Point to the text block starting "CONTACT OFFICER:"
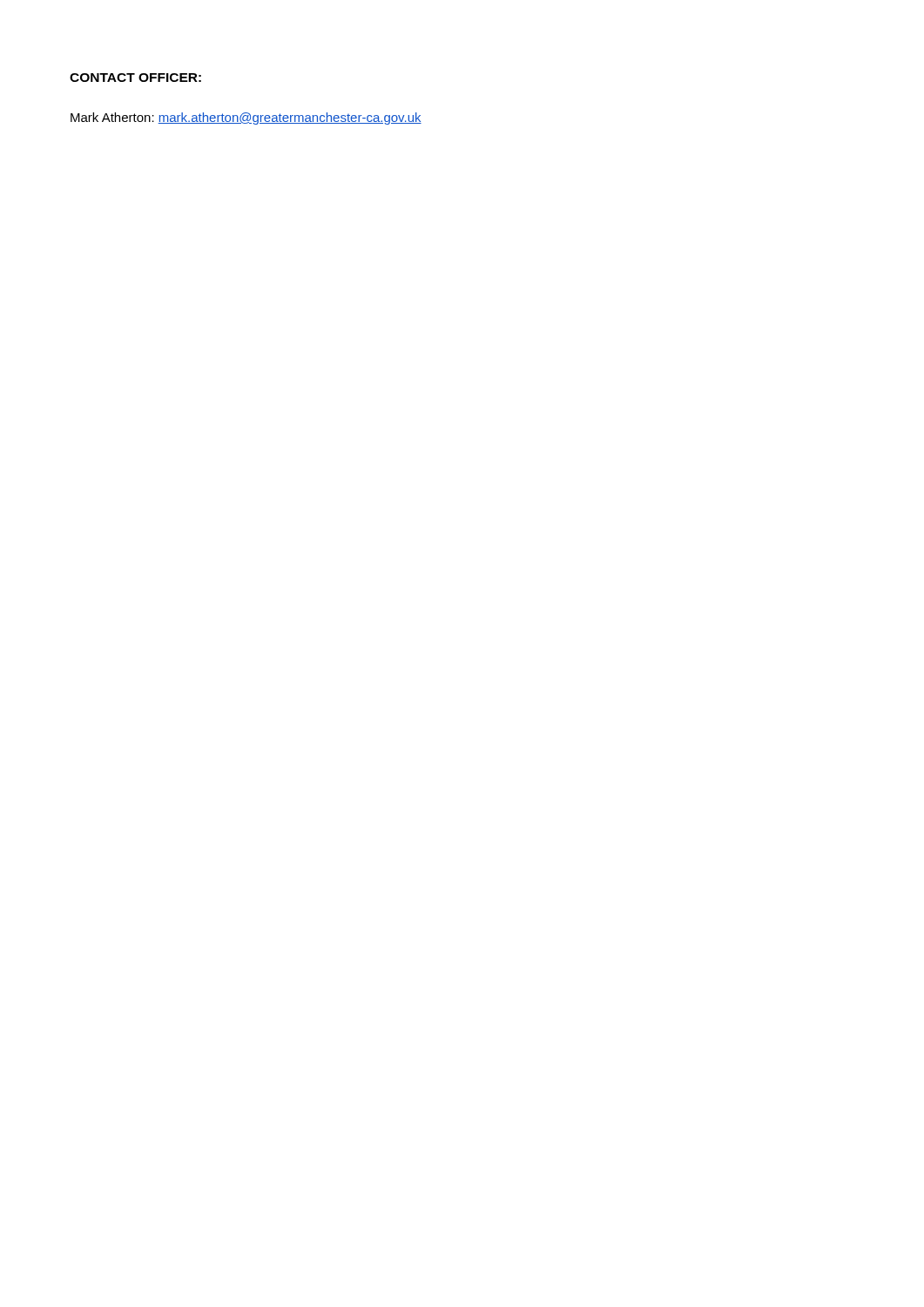The width and height of the screenshot is (924, 1307). [136, 77]
